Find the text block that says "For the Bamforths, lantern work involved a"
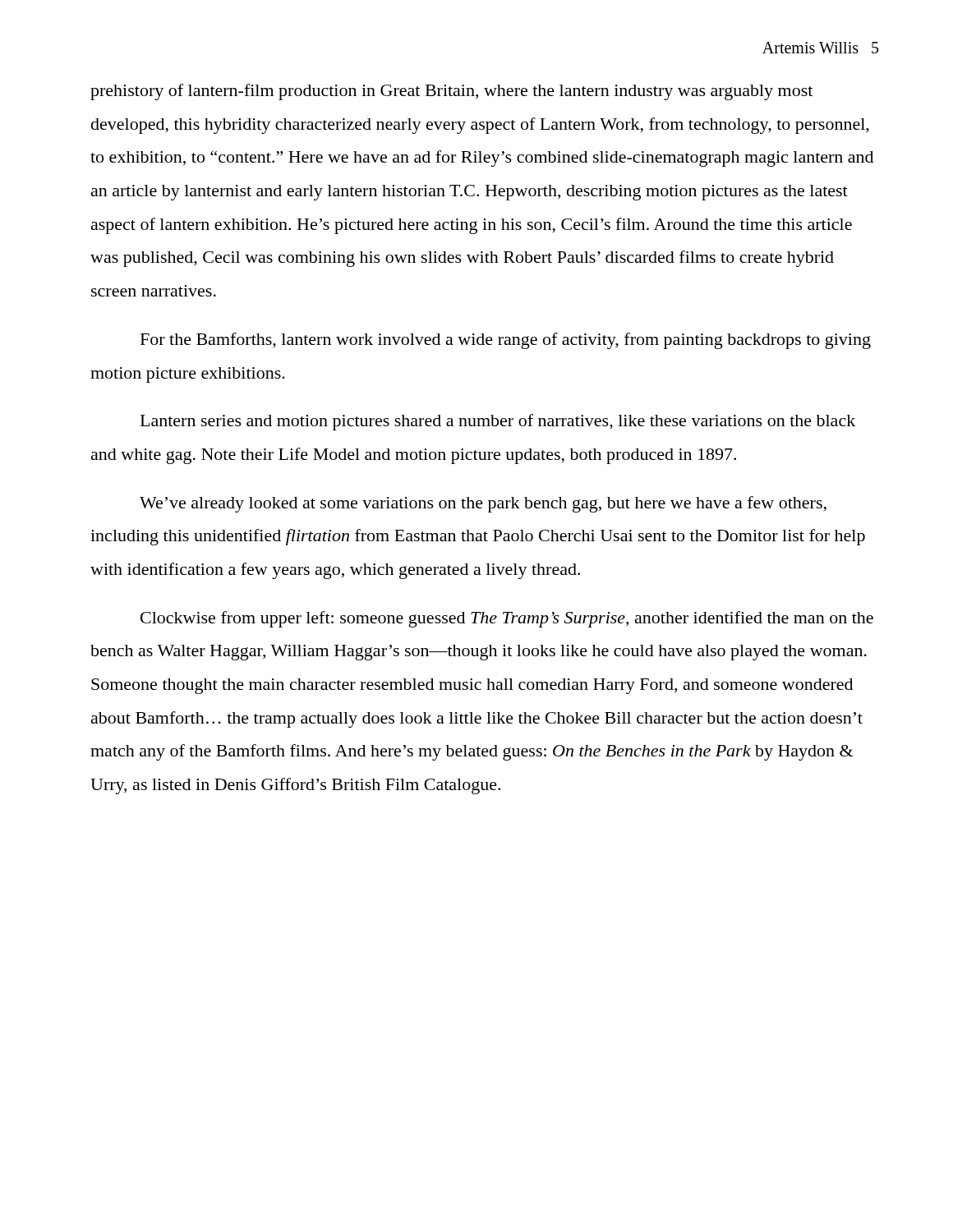The height and width of the screenshot is (1232, 953). [x=485, y=356]
